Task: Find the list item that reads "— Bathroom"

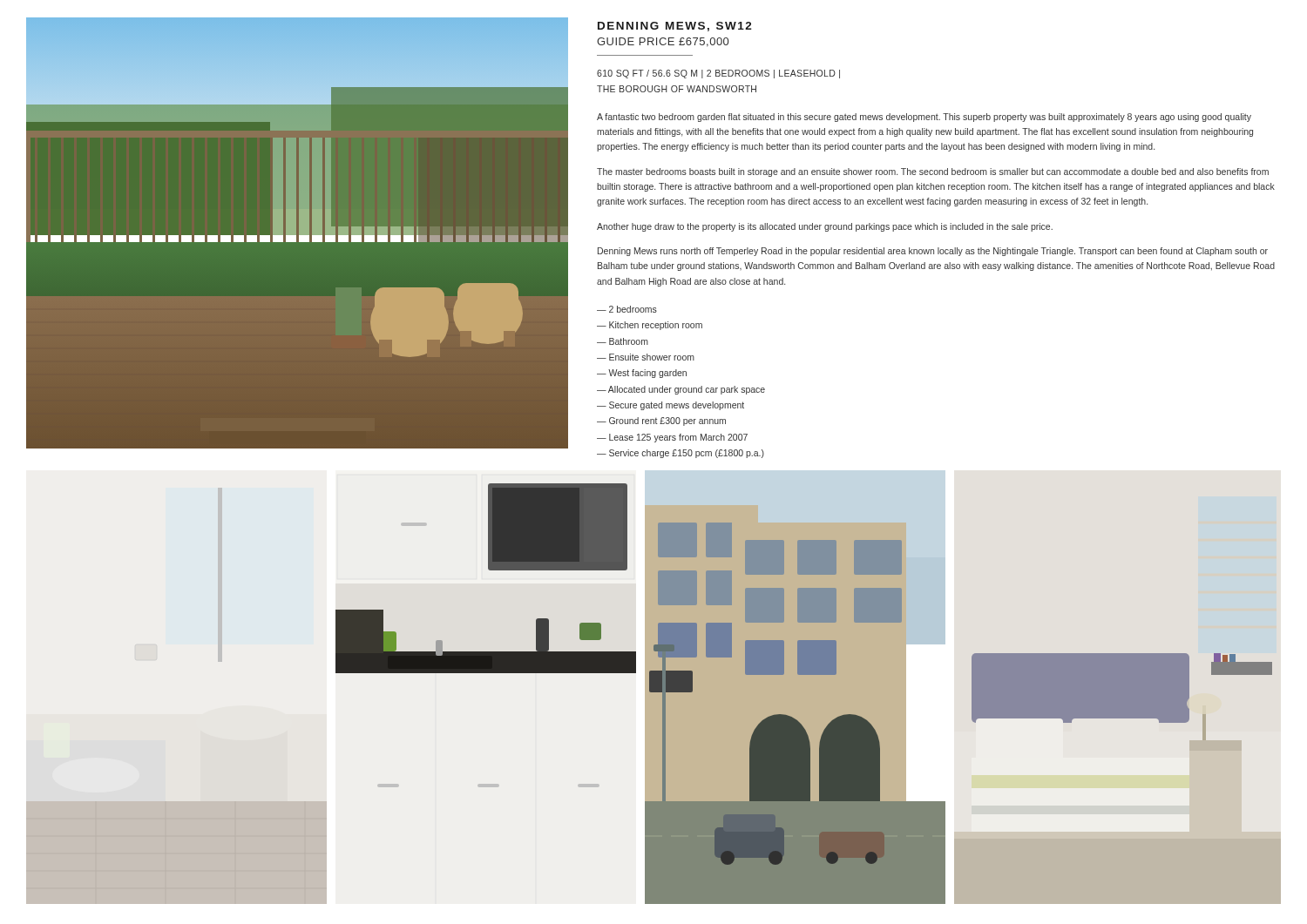Action: tap(623, 341)
